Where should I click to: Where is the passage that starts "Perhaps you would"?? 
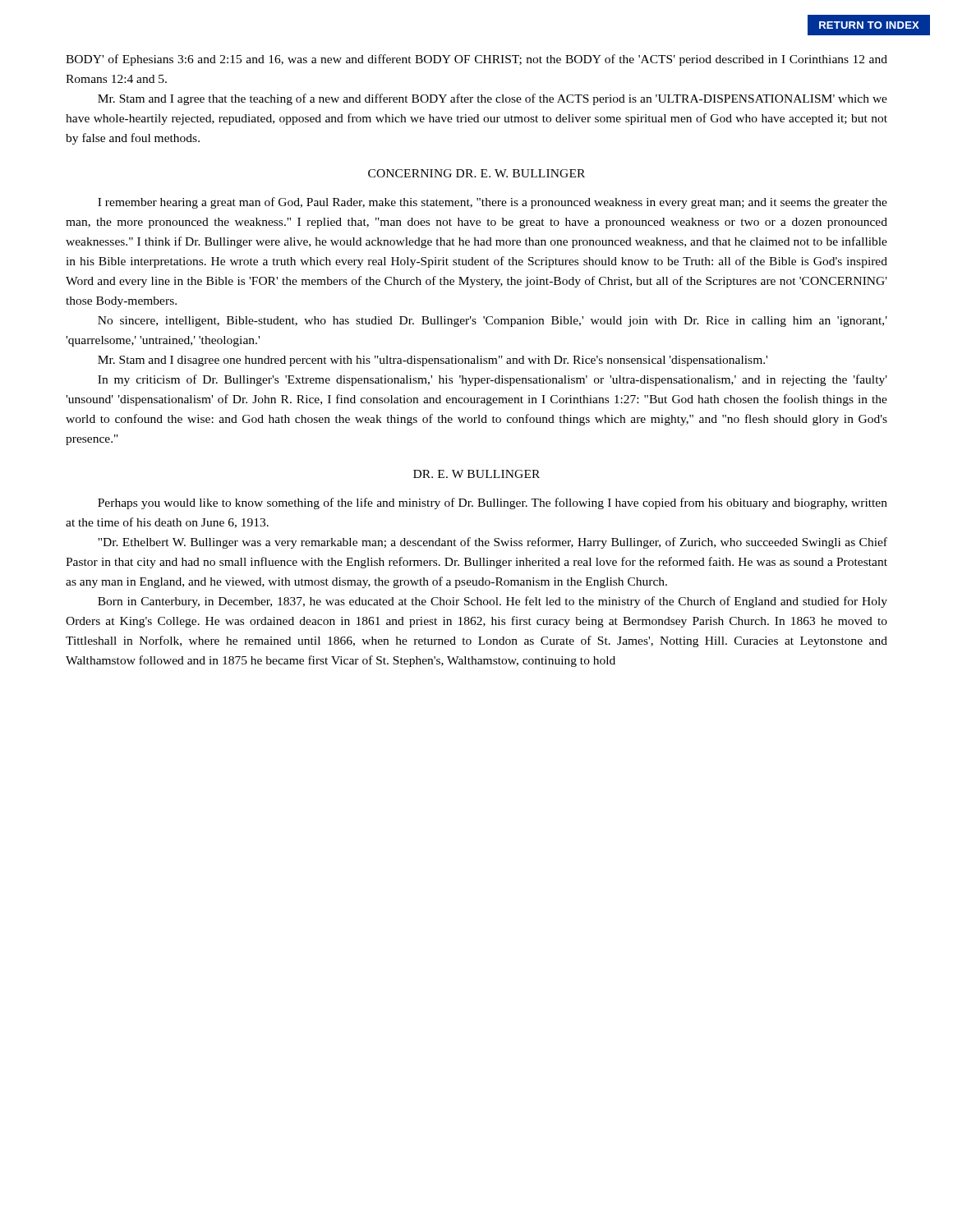(476, 582)
